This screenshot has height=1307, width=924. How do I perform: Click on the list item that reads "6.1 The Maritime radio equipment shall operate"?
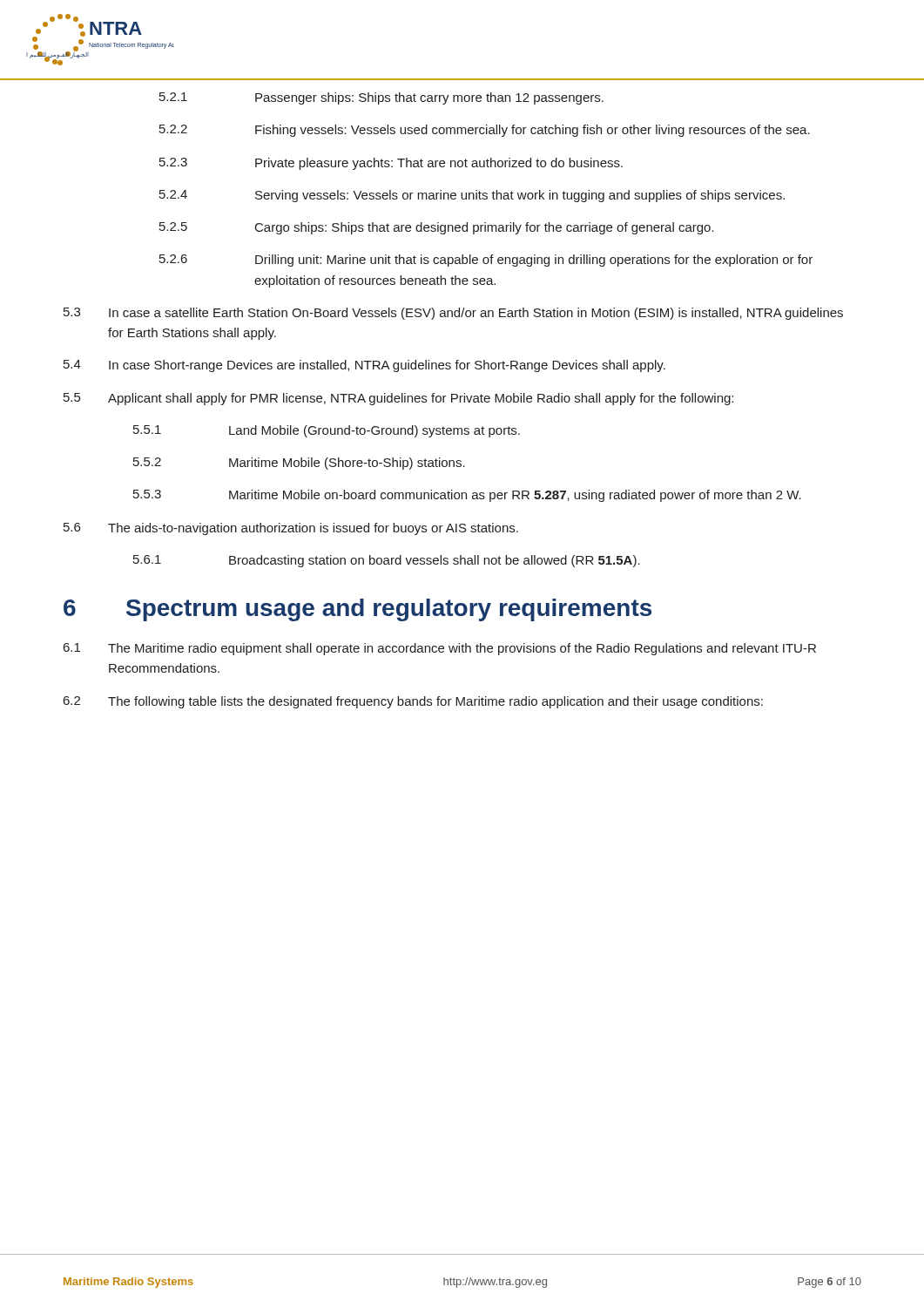click(462, 658)
